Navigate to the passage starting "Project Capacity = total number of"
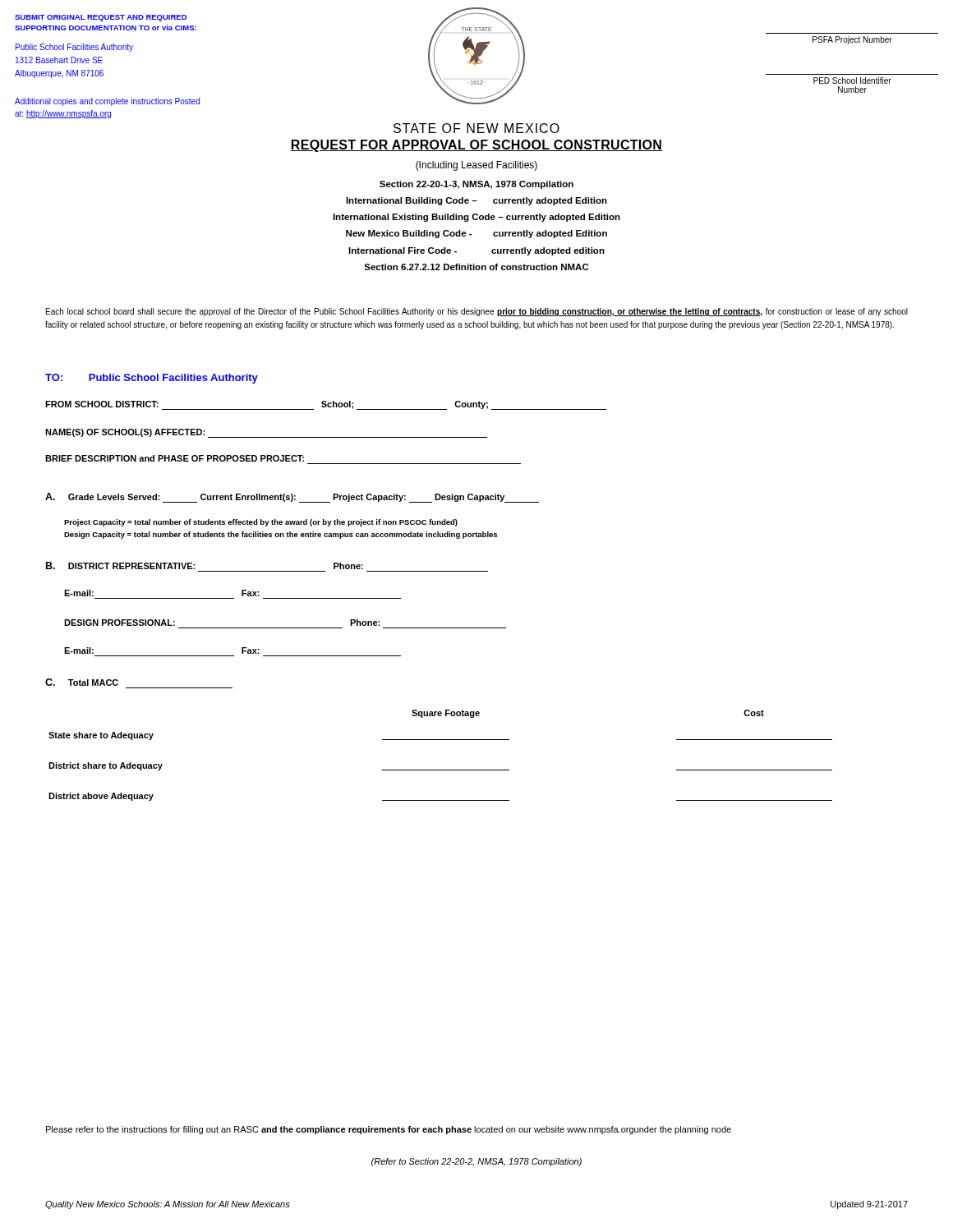Screen dimensions: 1232x953 pos(281,528)
